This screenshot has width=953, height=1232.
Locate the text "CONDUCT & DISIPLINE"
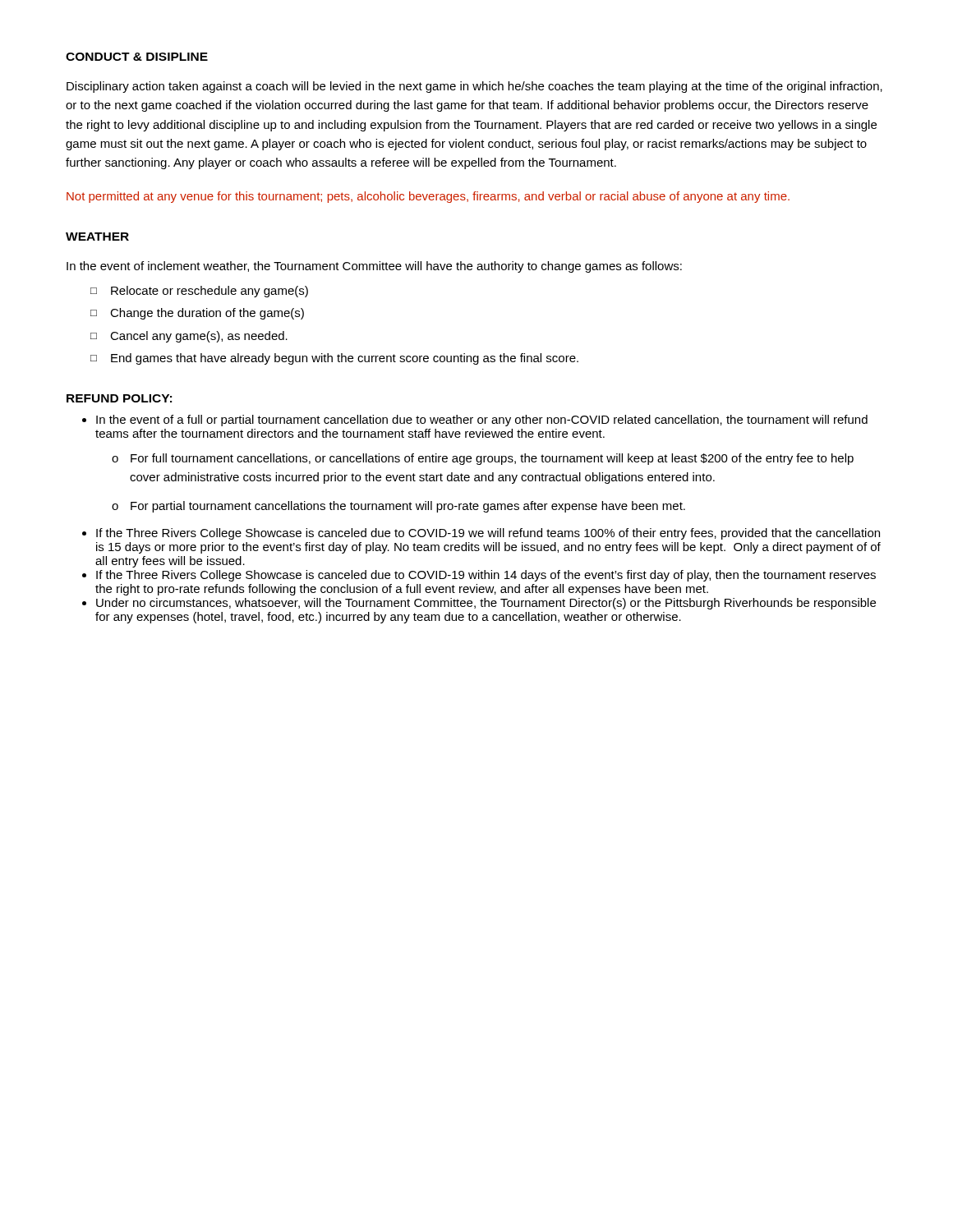137,57
